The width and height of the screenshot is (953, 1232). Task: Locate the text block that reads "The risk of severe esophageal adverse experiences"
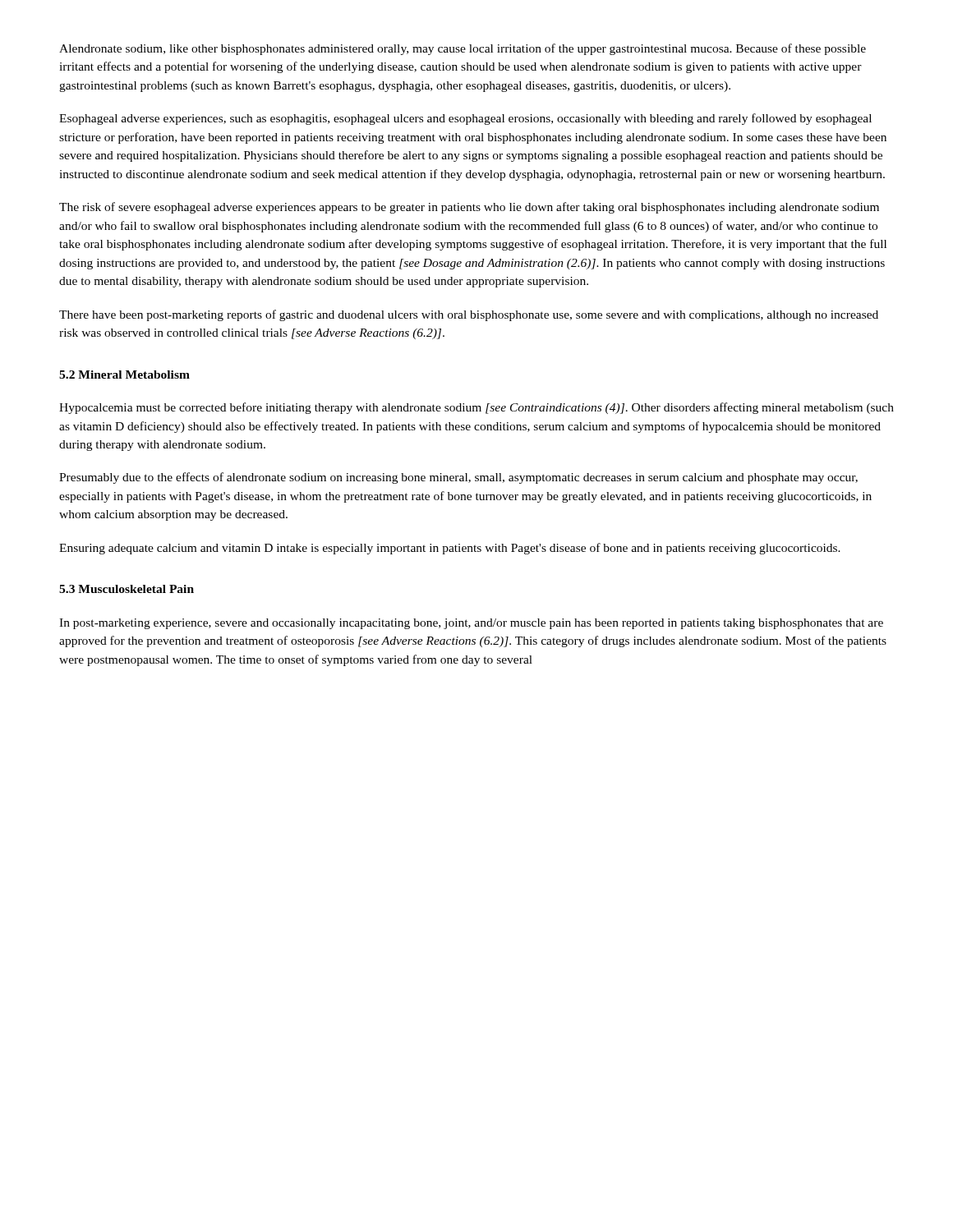click(473, 244)
